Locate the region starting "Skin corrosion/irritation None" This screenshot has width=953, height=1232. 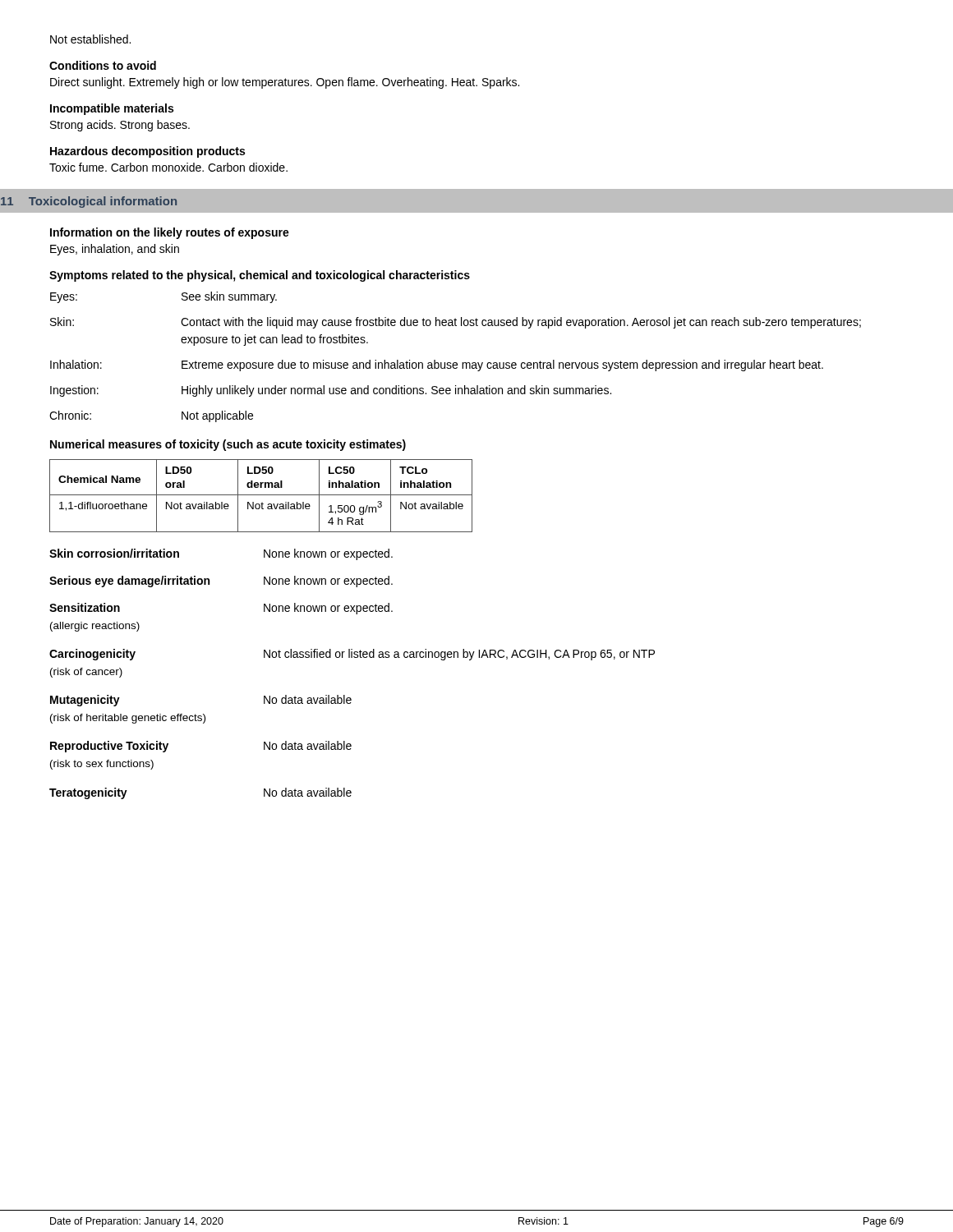(x=114, y=554)
